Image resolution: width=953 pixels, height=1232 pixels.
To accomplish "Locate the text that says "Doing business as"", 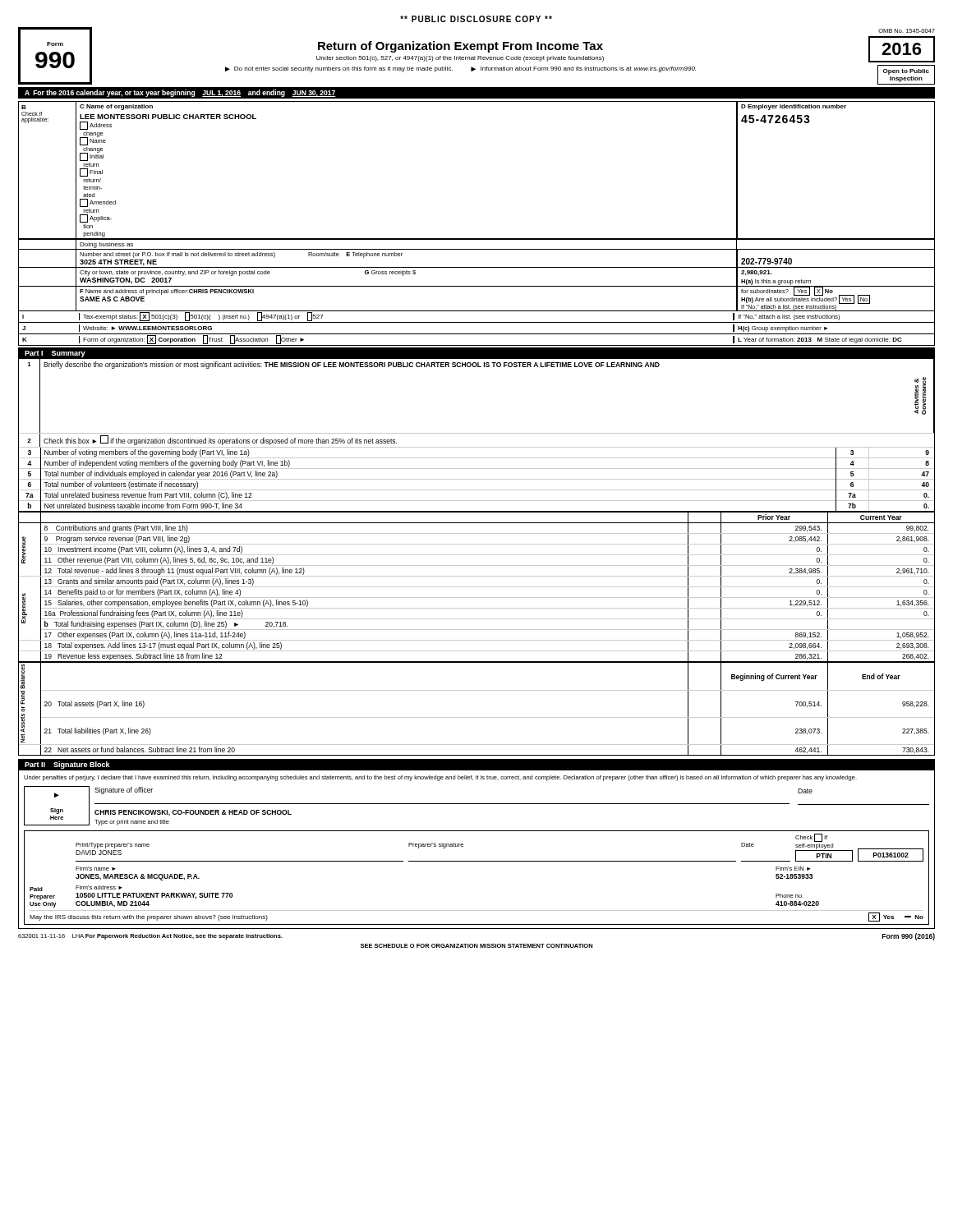I will [x=107, y=245].
